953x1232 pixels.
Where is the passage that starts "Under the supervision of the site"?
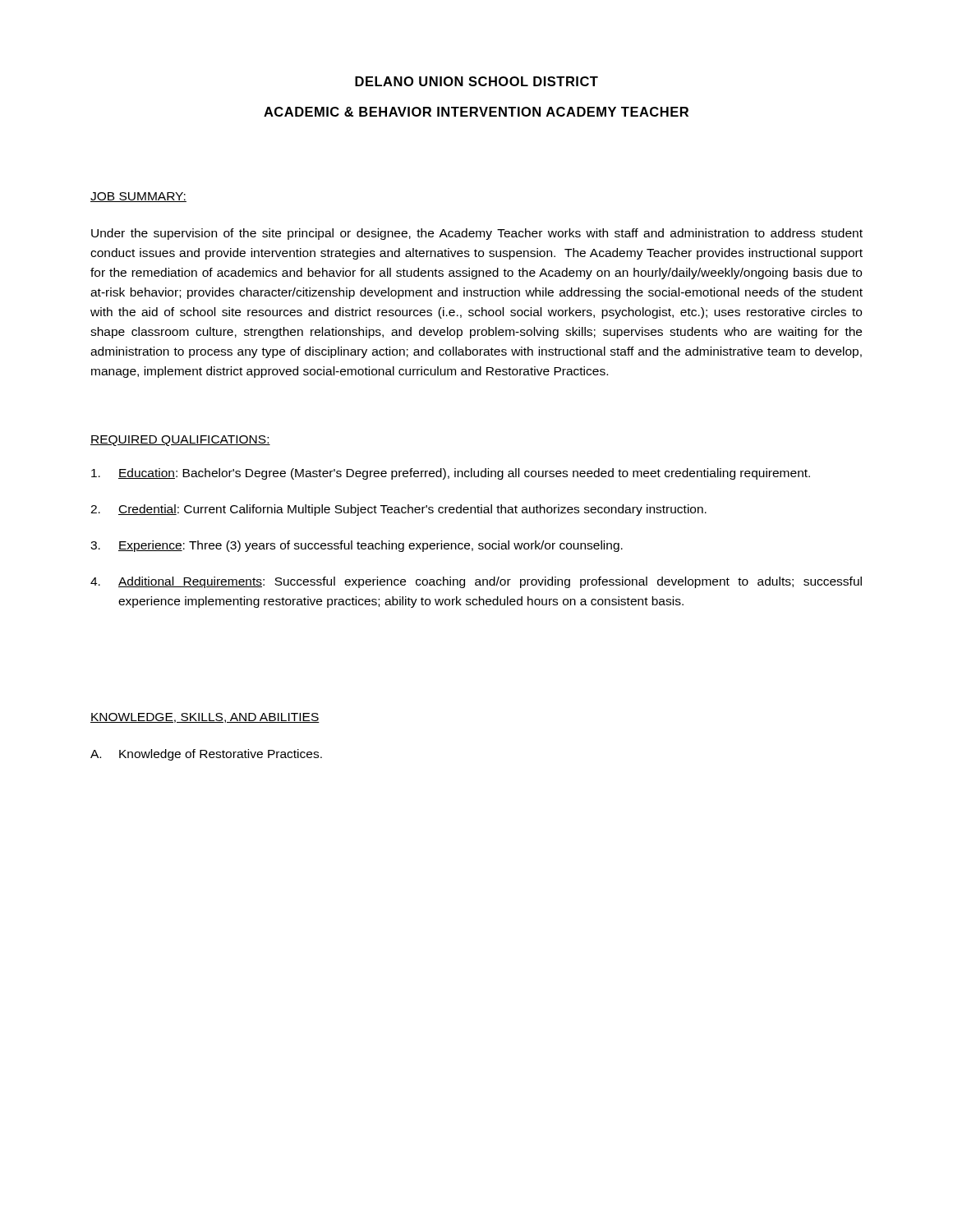click(476, 302)
